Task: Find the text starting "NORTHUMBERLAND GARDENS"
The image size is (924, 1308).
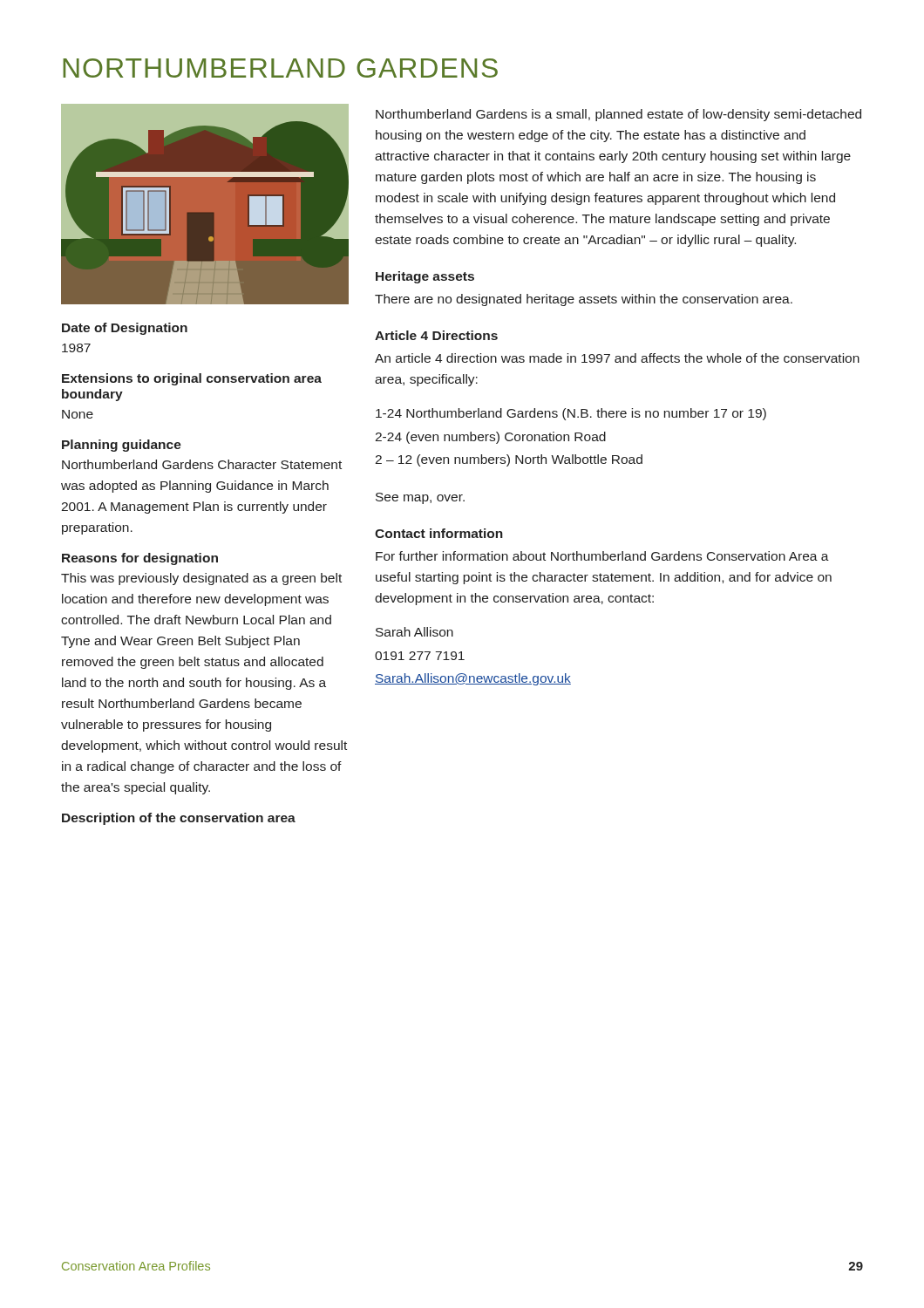Action: 280,68
